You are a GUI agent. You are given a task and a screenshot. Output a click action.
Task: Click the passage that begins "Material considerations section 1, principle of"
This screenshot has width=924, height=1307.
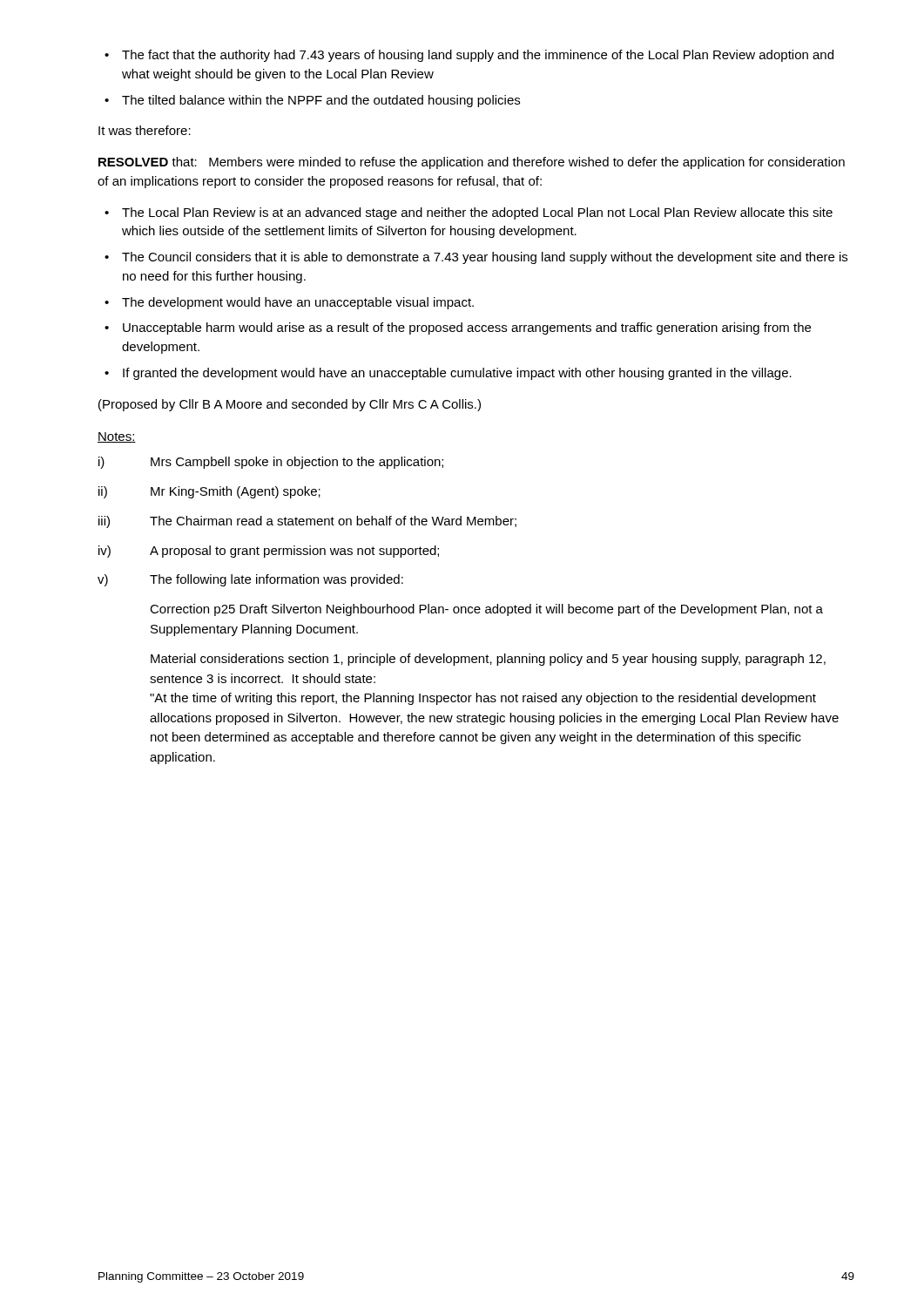[494, 707]
